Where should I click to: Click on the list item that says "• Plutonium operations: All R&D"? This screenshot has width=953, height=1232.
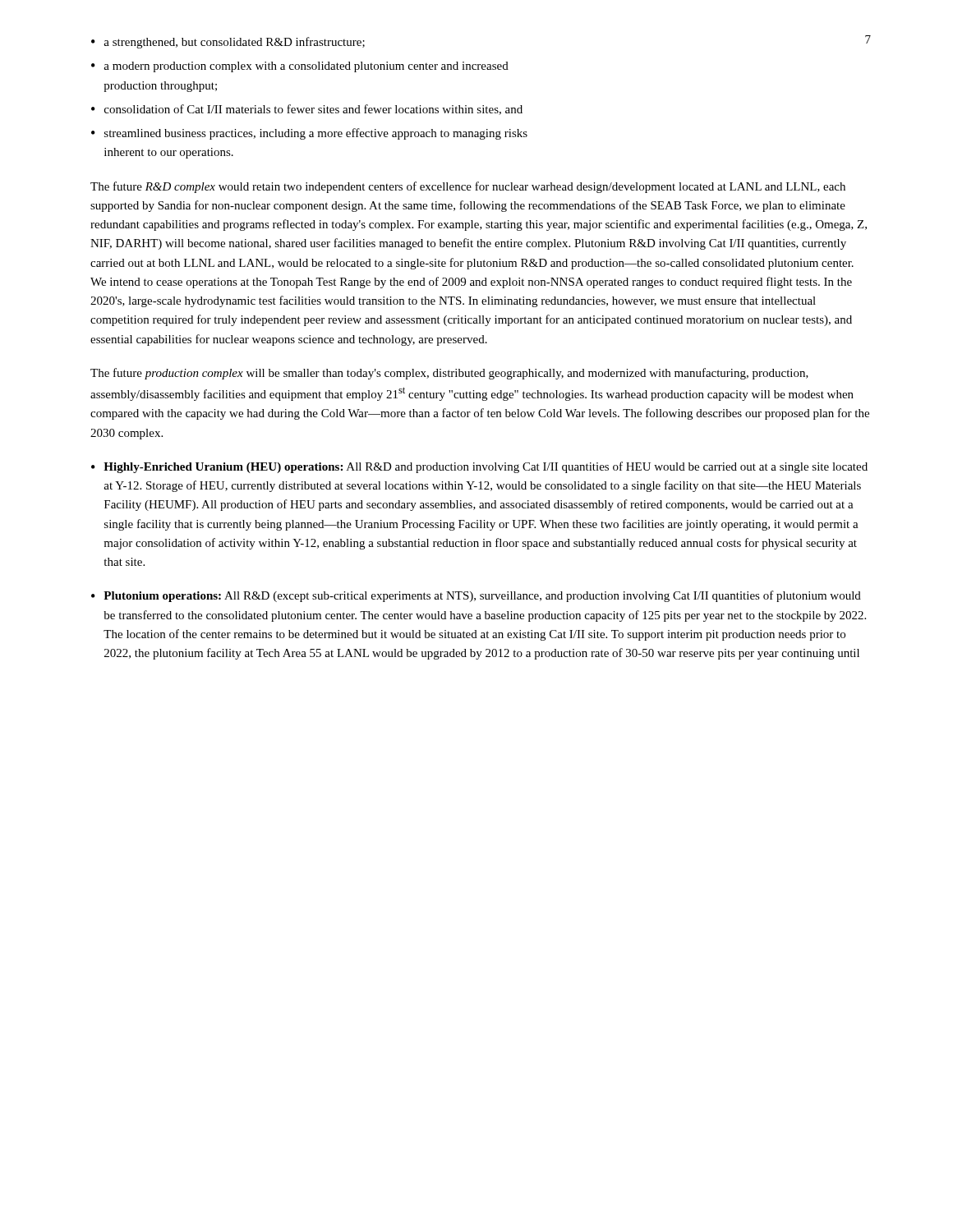(481, 625)
